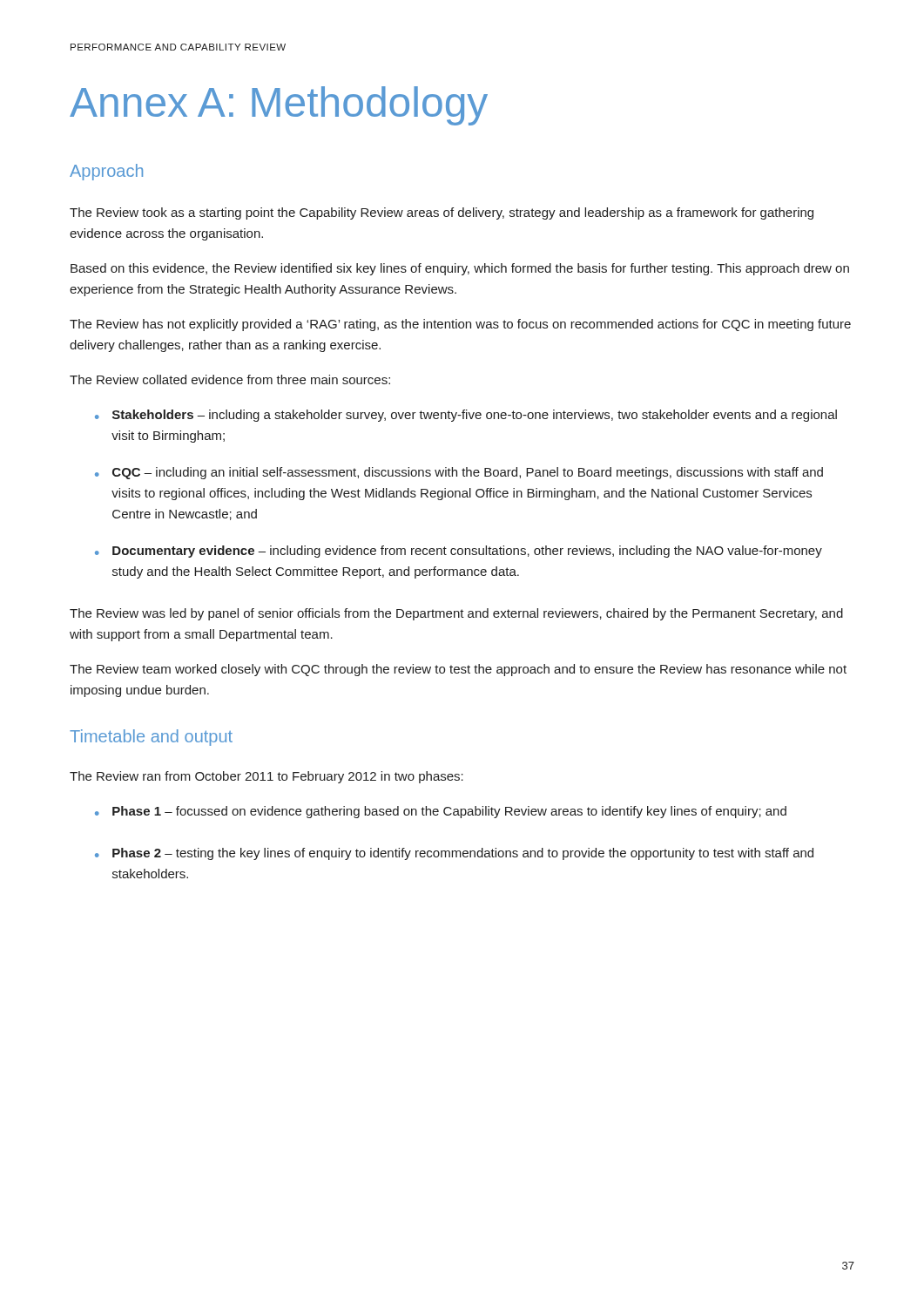Locate the block of text that opens with "The Review team"
924x1307 pixels.
coord(458,679)
